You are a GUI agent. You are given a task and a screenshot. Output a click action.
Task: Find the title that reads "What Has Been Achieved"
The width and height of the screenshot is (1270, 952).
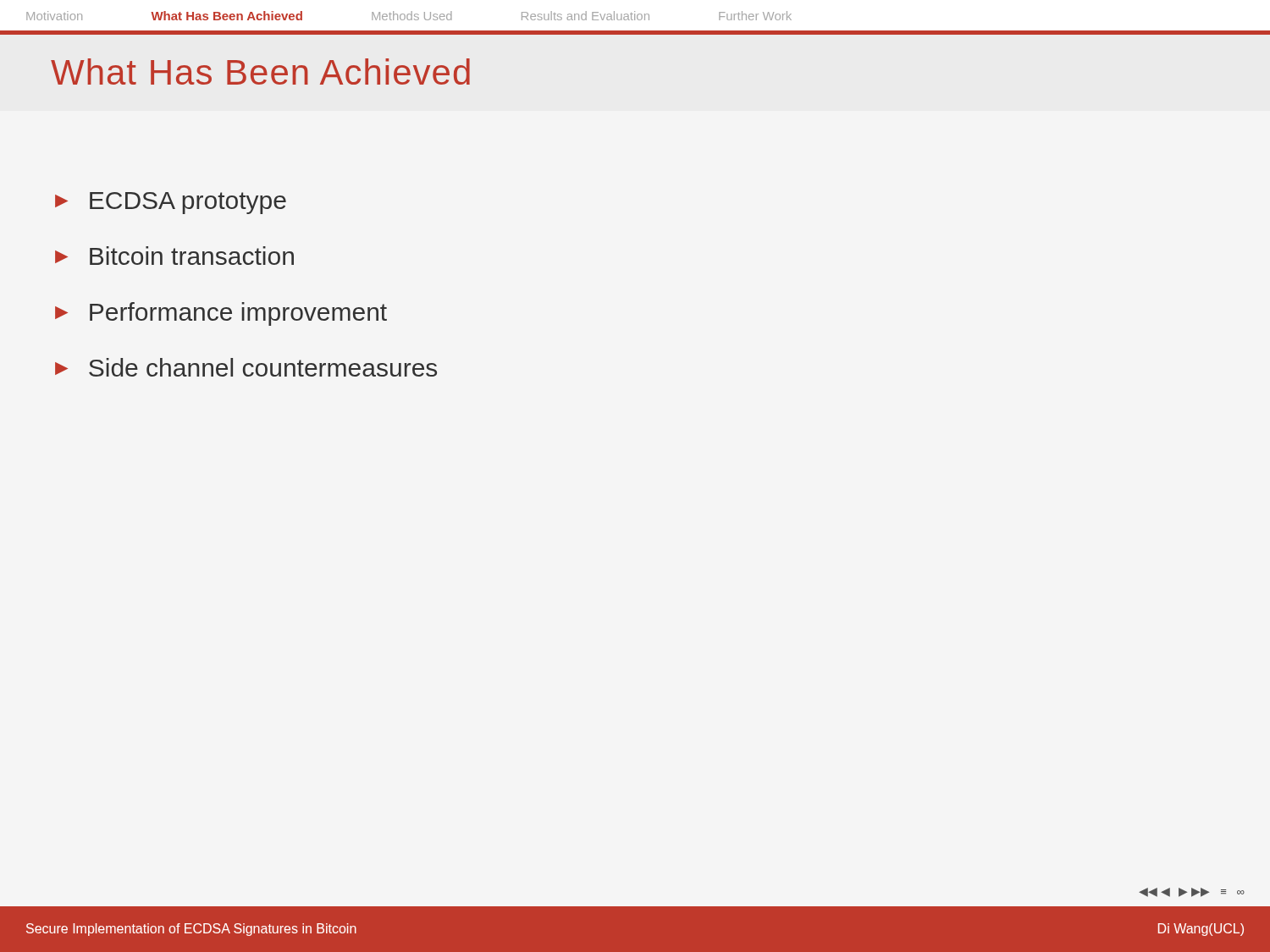tap(262, 73)
